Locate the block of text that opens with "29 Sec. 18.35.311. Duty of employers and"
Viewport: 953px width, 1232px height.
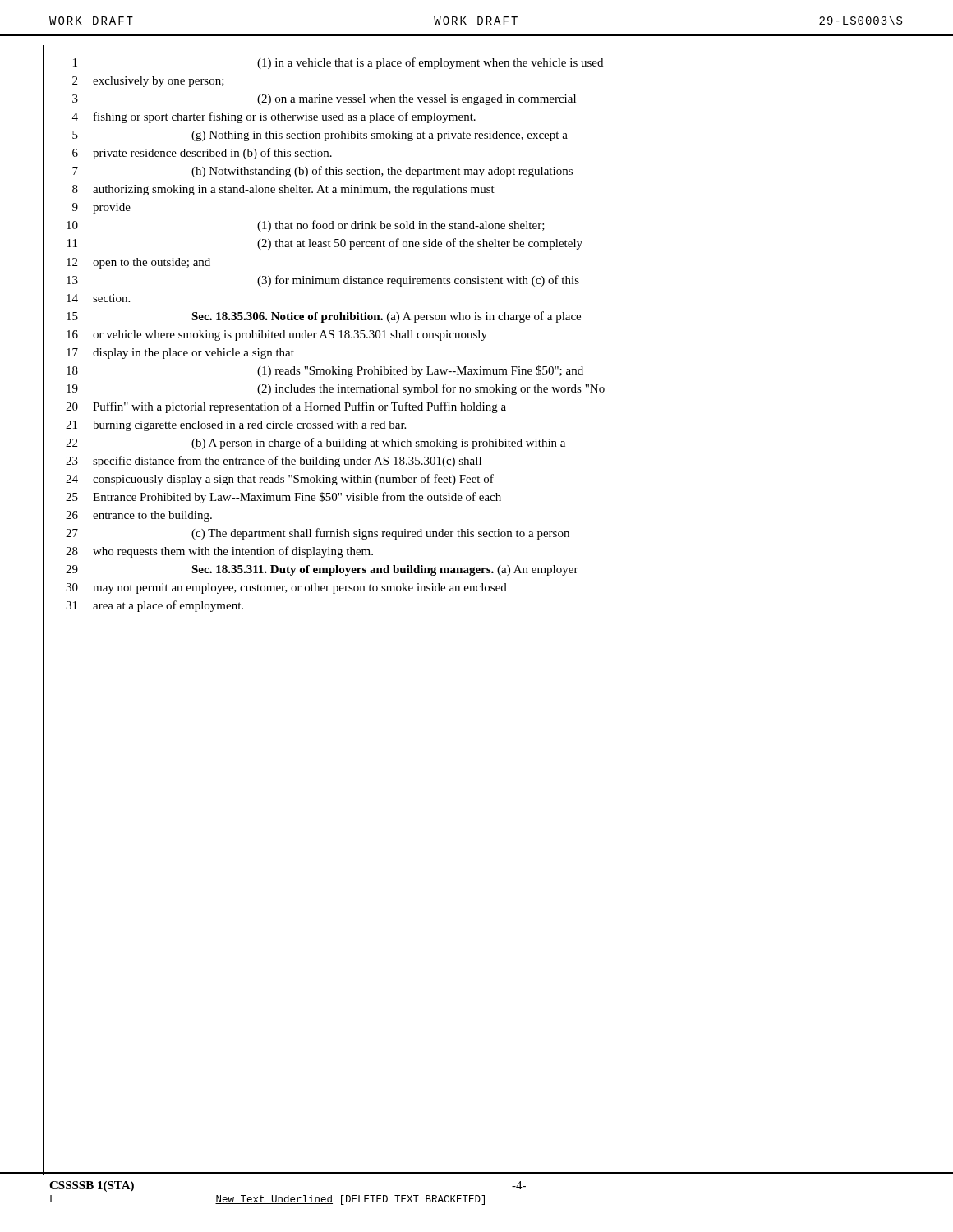pyautogui.click(x=476, y=569)
